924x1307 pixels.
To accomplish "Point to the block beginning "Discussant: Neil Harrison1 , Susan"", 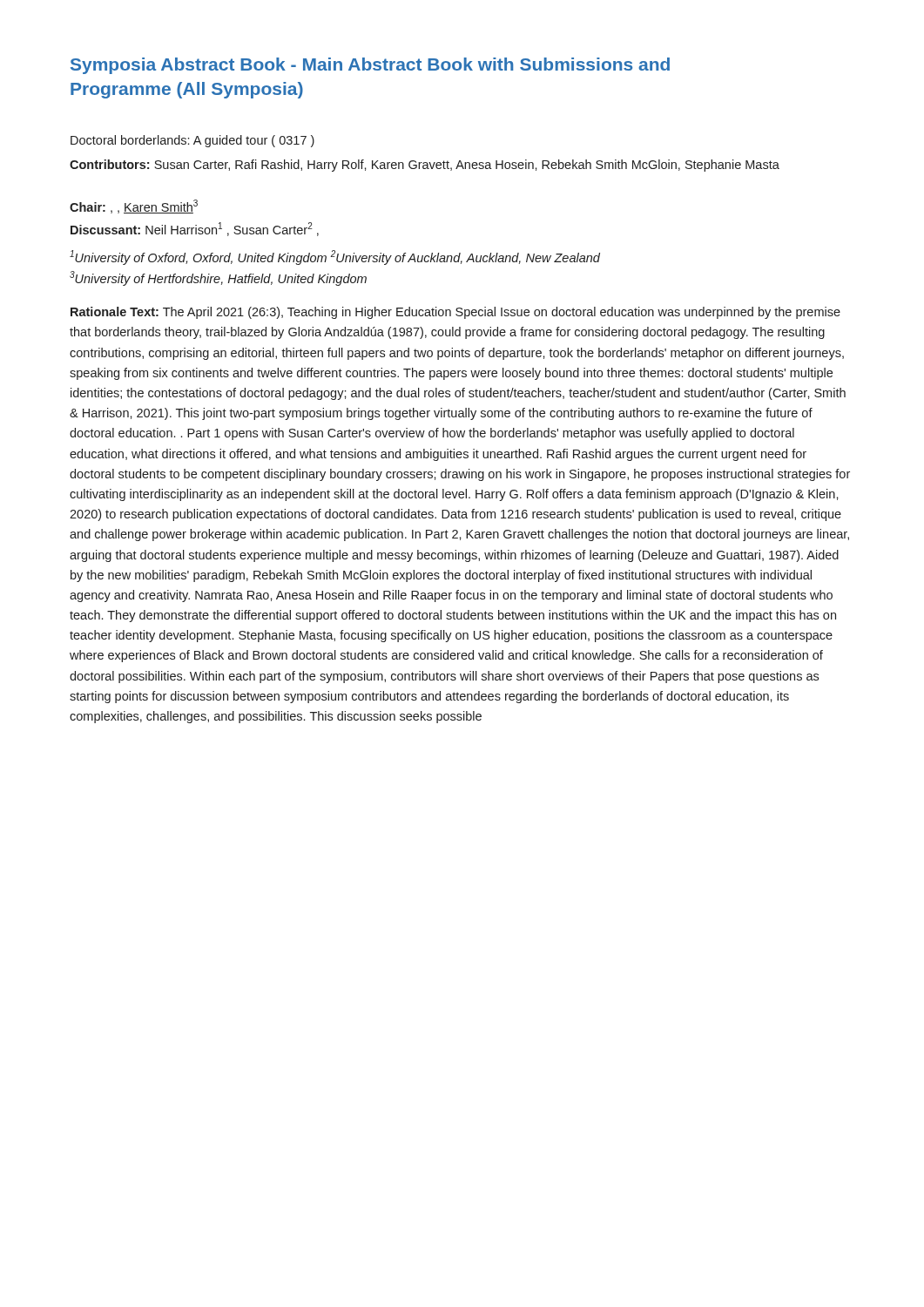I will [x=195, y=229].
